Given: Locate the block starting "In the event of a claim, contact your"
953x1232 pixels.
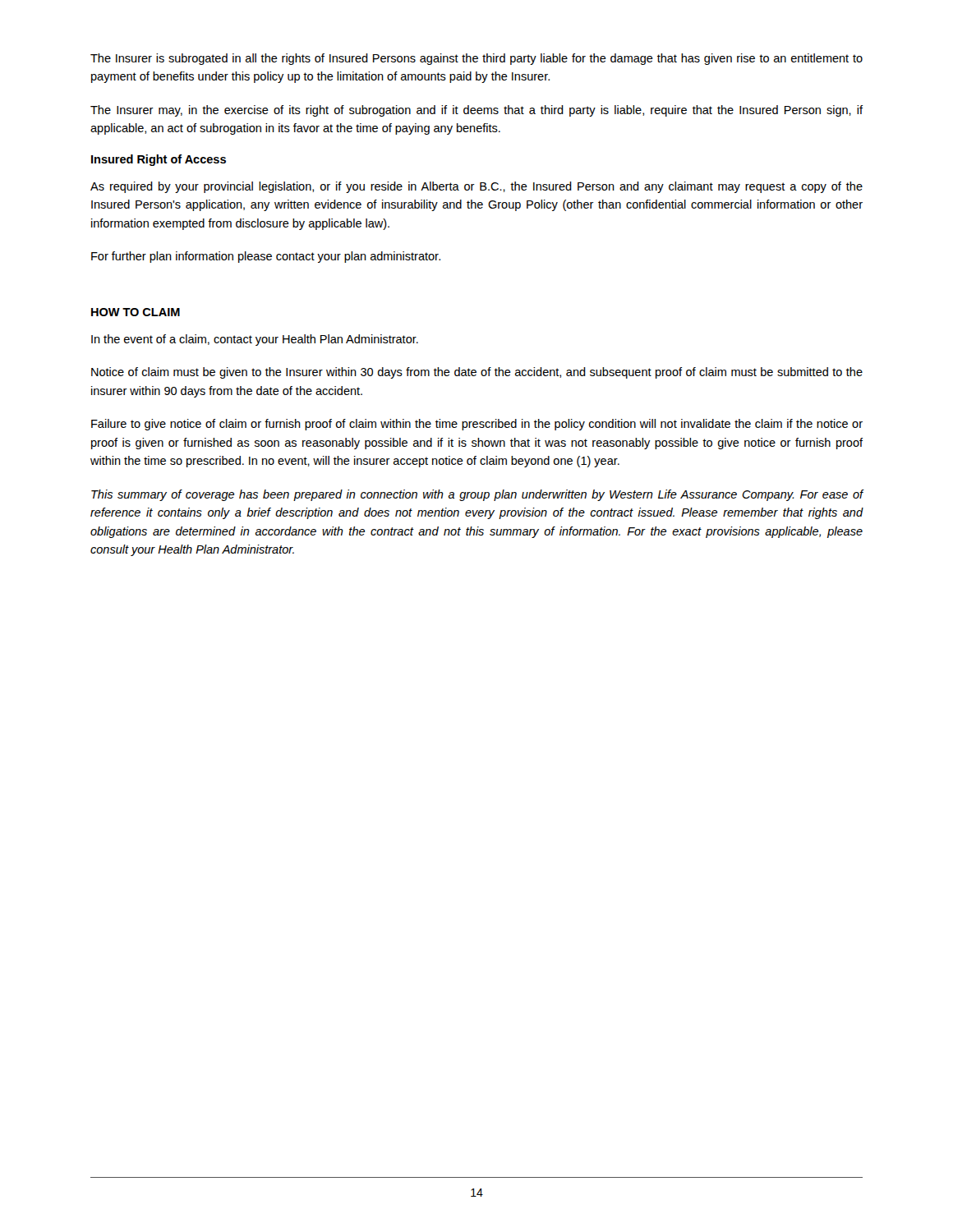Looking at the screenshot, I should (255, 339).
